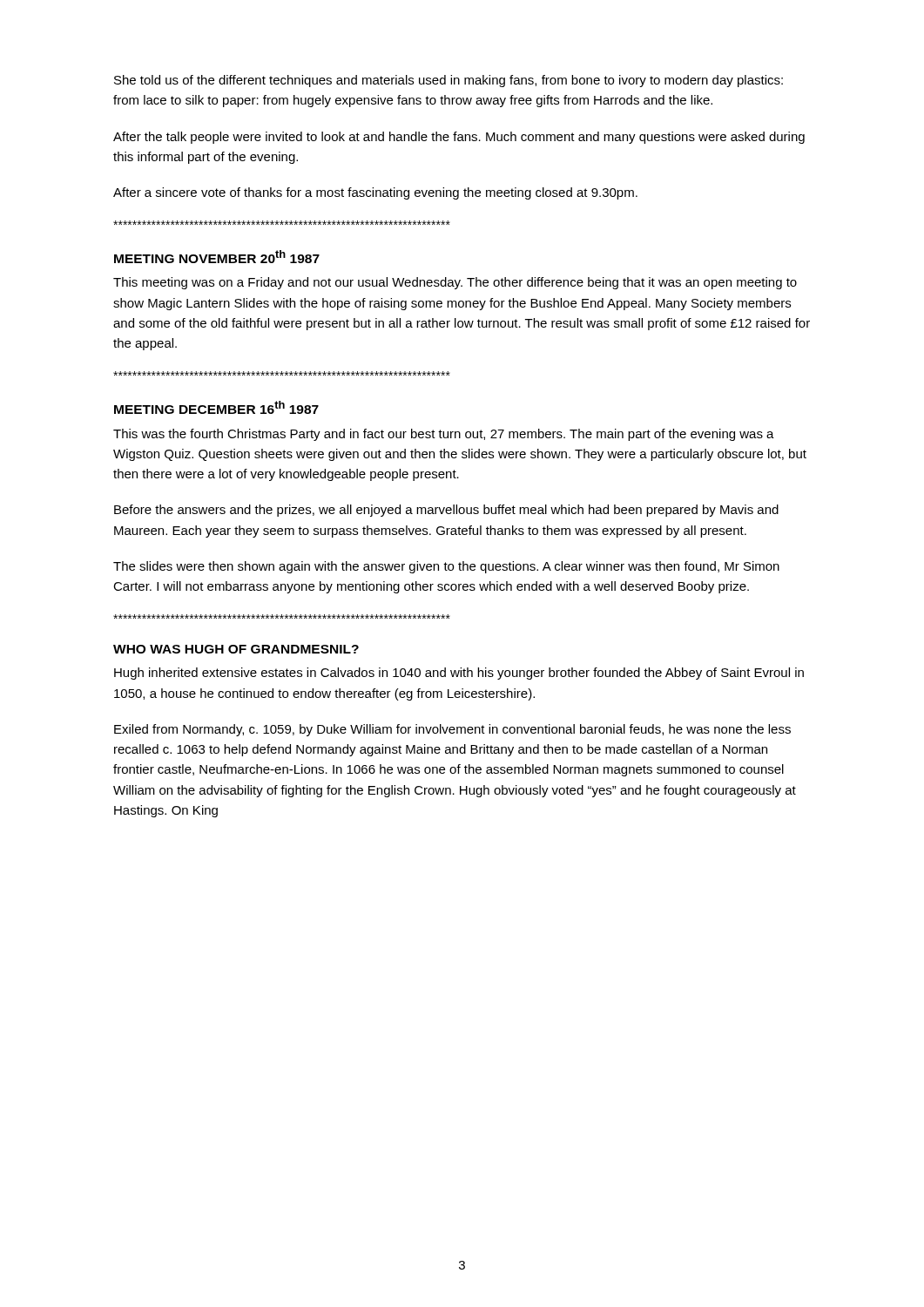Navigate to the block starting "MEETING NOVEMBER 20th 1987"

coord(216,257)
